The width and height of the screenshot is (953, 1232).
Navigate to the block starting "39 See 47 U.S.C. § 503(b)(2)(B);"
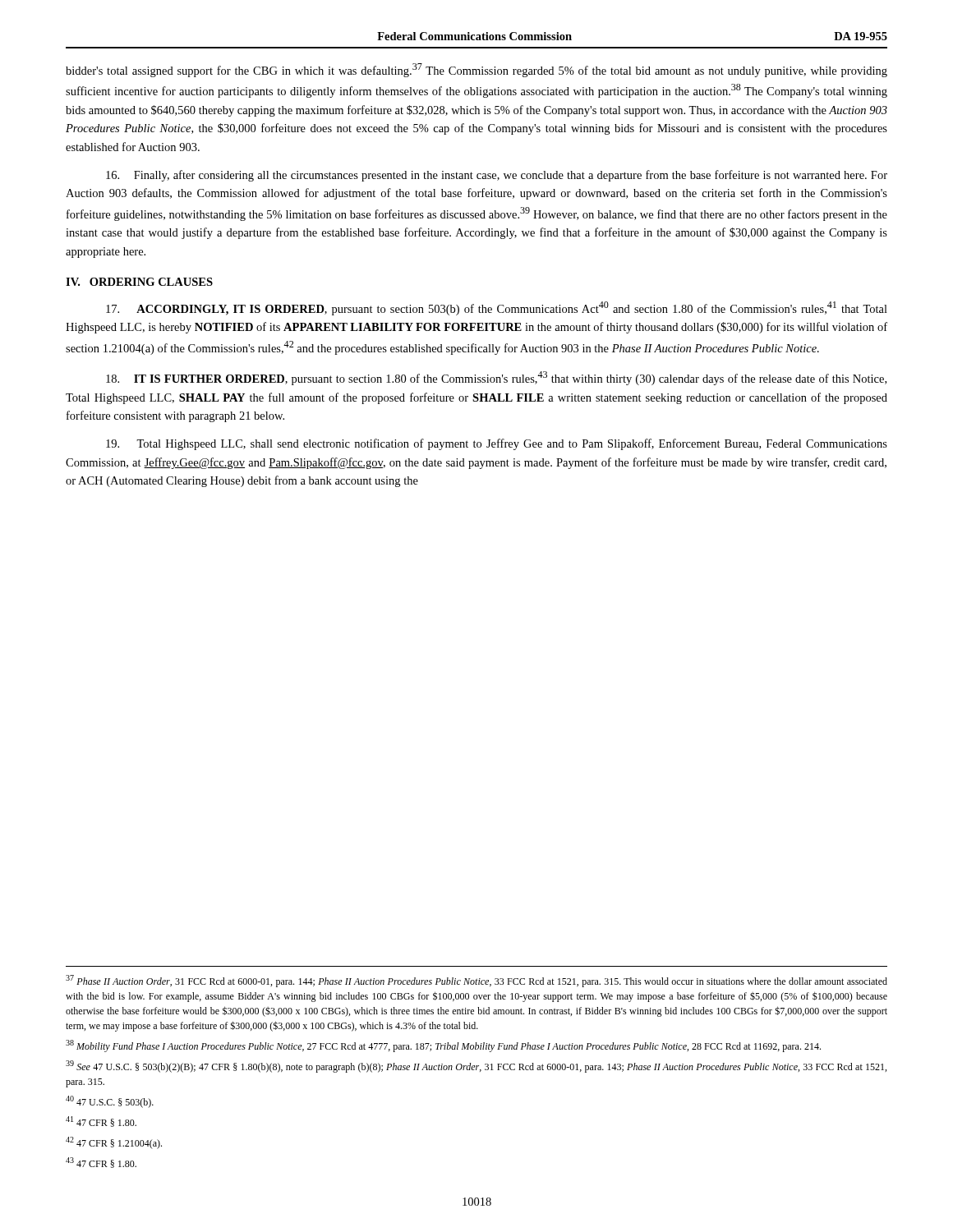pos(476,1073)
